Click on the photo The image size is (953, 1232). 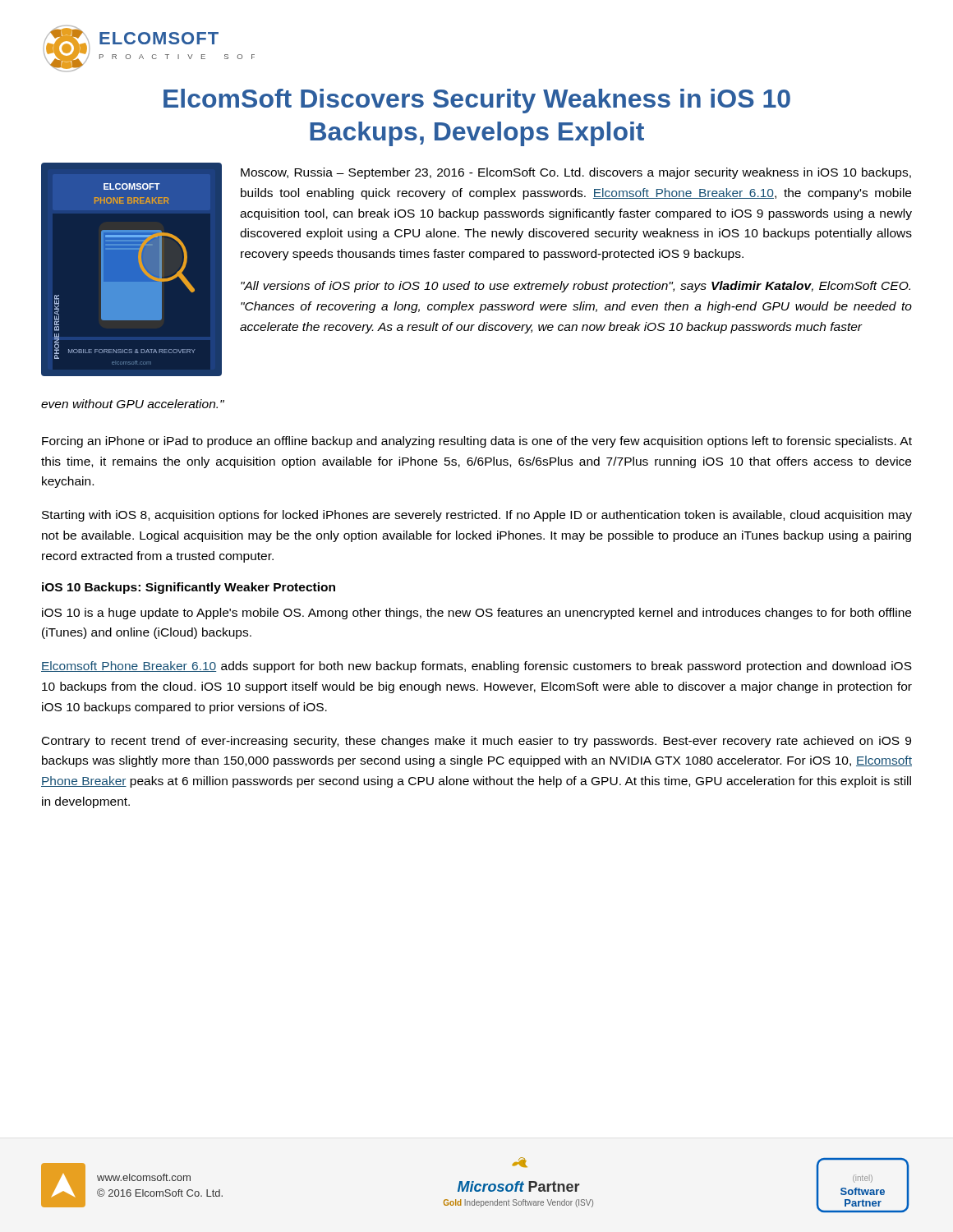click(131, 271)
